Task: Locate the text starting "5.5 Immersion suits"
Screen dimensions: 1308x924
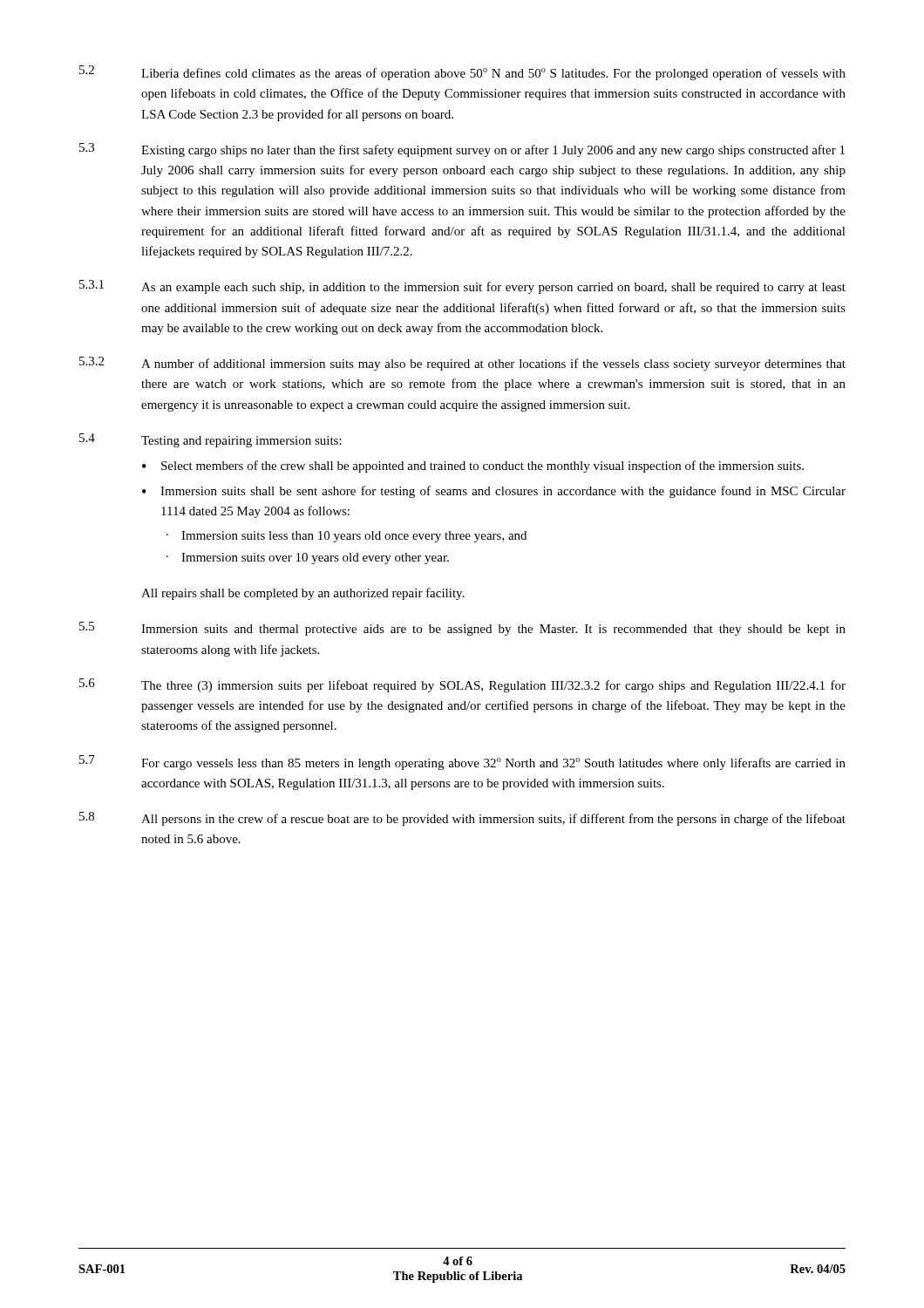Action: coord(462,640)
